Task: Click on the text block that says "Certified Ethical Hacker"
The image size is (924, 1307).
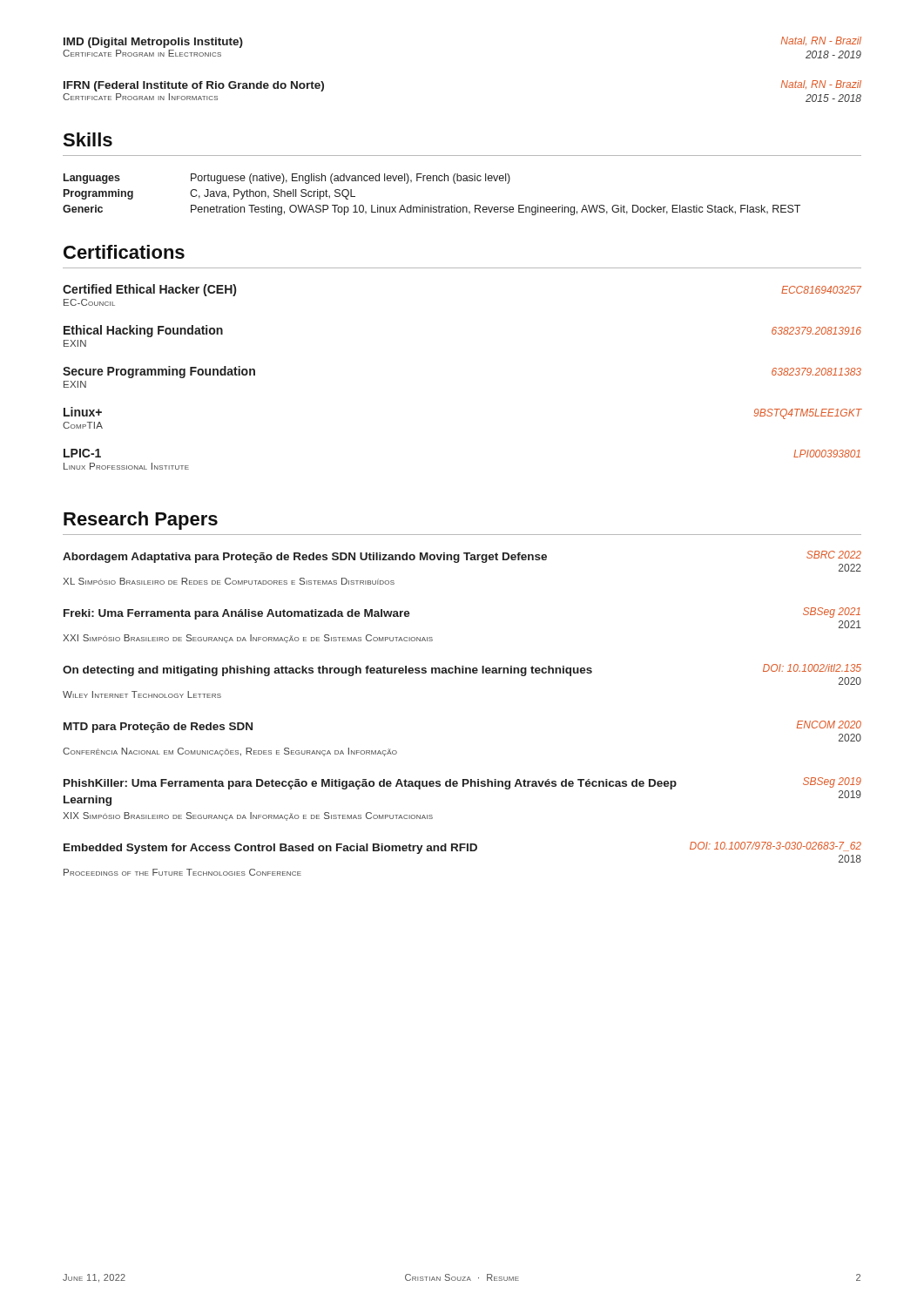Action: click(x=150, y=290)
